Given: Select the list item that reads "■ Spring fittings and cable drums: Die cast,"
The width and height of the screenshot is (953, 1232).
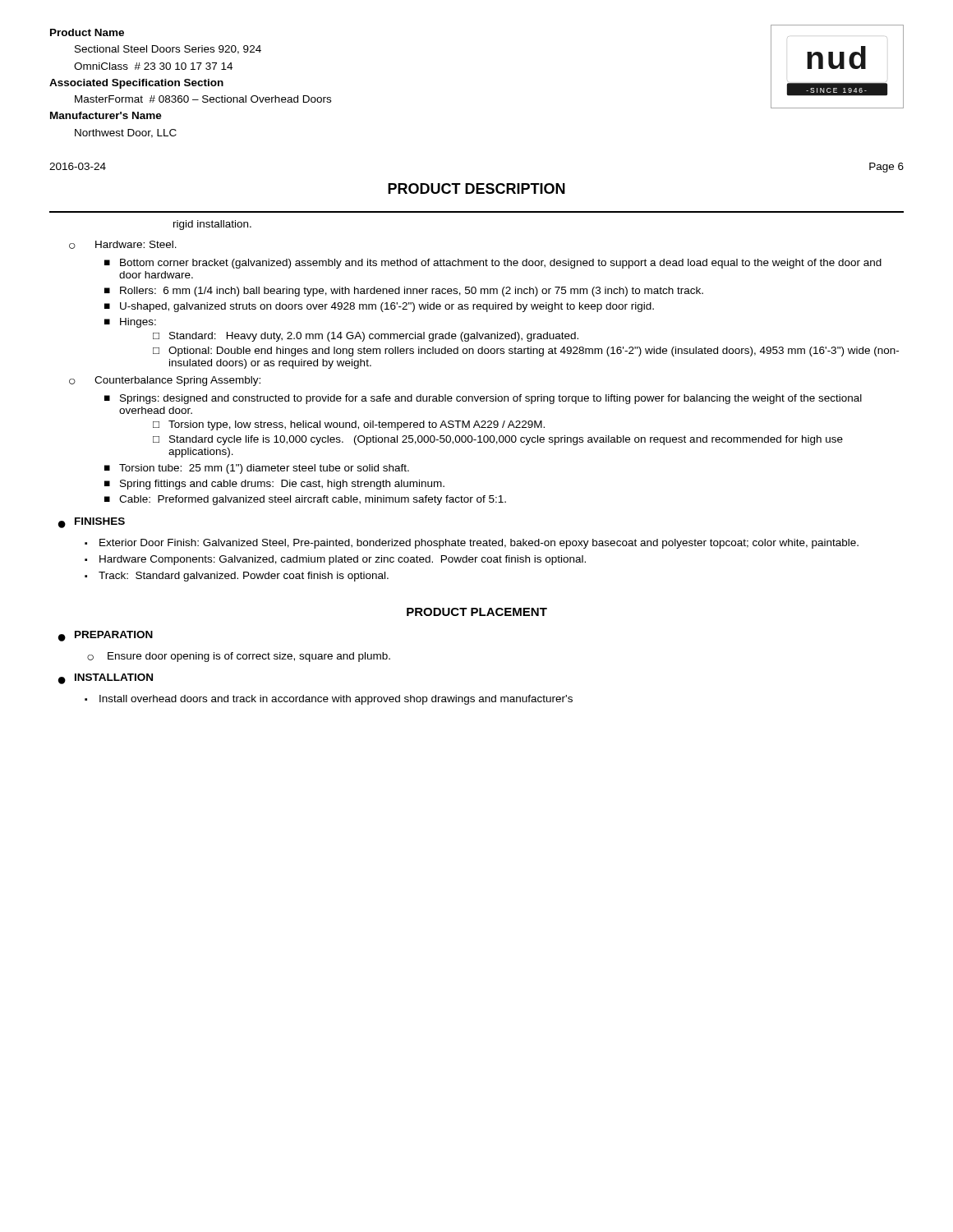Looking at the screenshot, I should point(270,483).
